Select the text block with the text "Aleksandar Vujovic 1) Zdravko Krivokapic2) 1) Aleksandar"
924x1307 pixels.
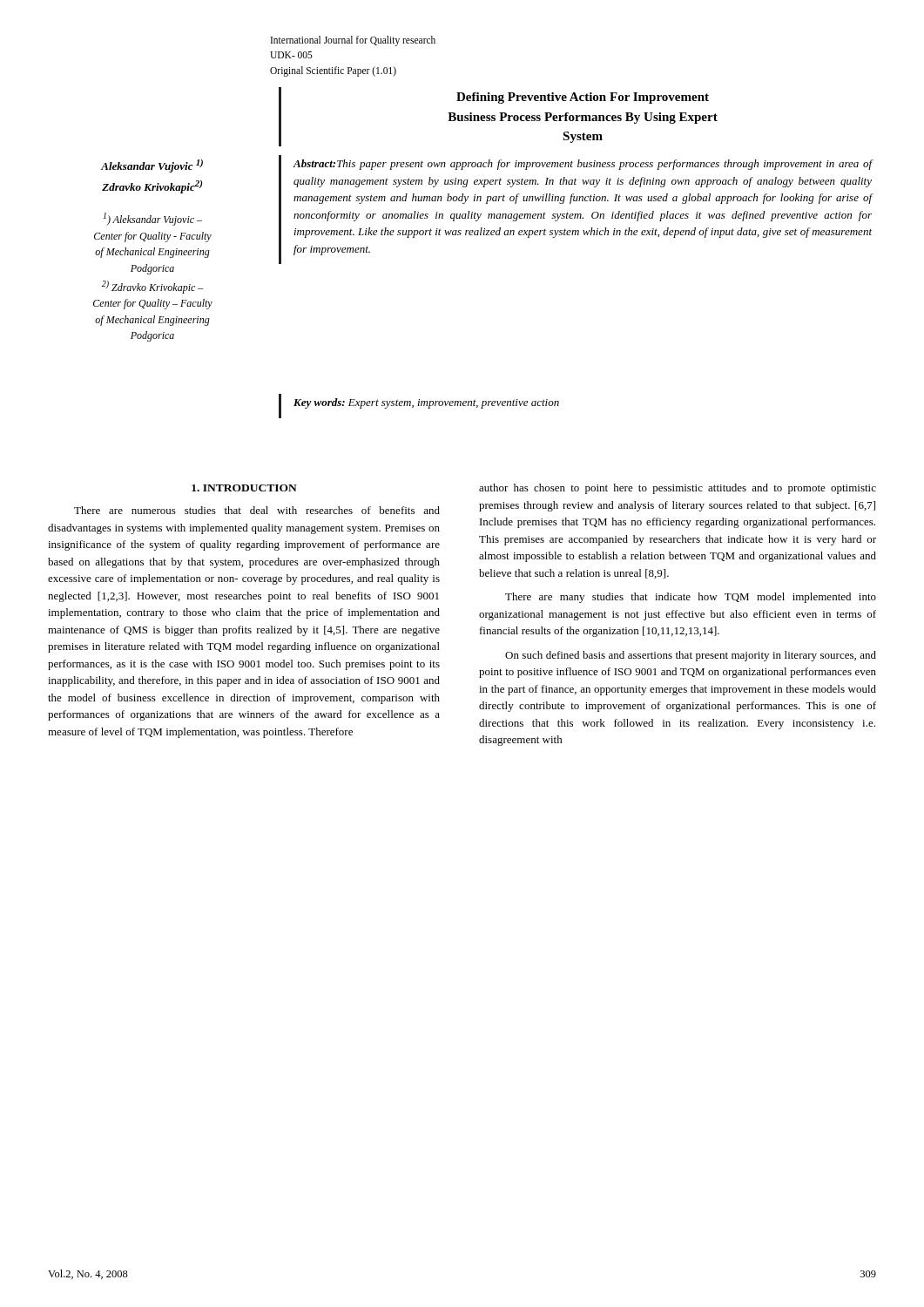(152, 250)
